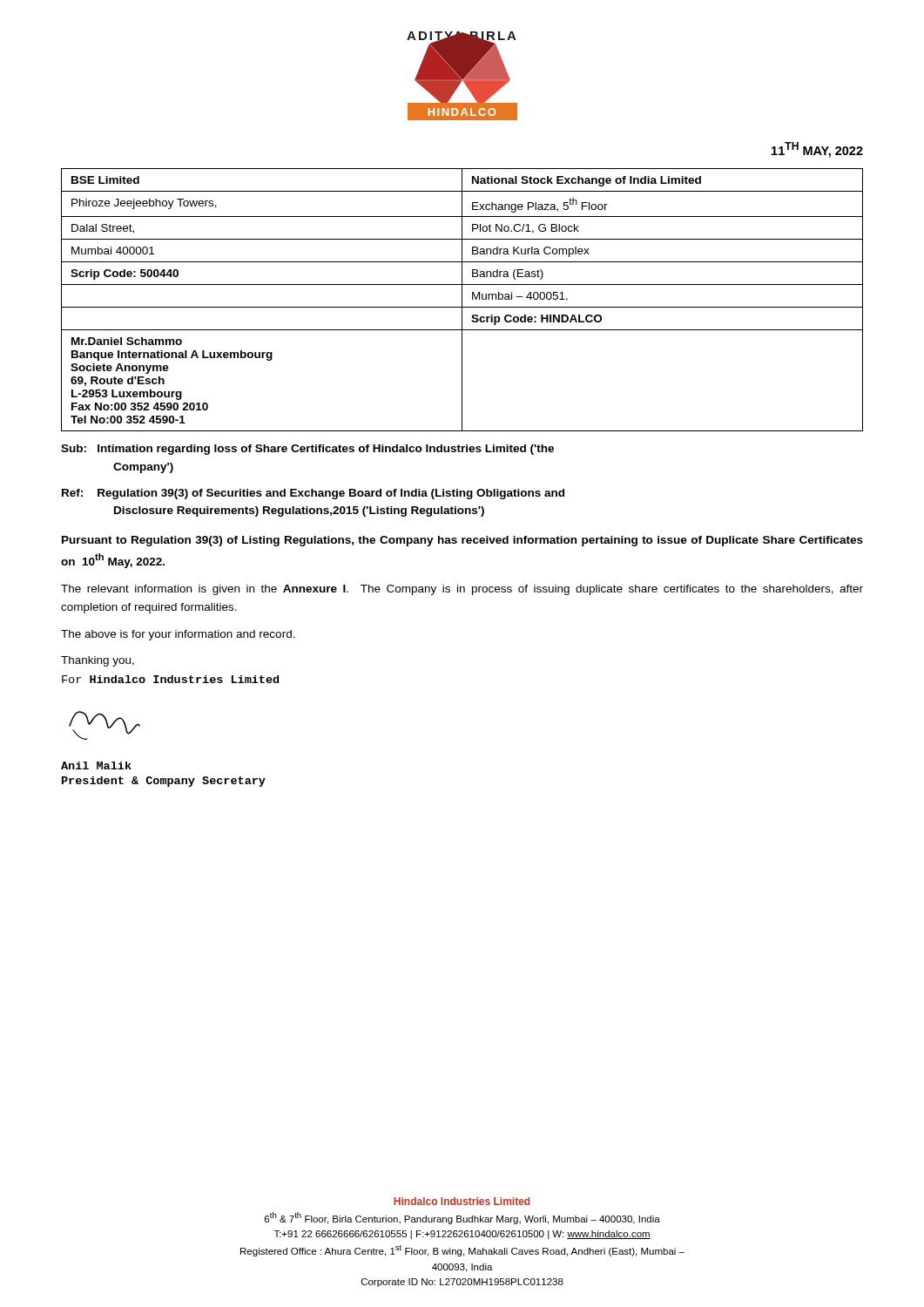Click where it says "Anil Malik President & Company Secretary"

click(96, 765)
